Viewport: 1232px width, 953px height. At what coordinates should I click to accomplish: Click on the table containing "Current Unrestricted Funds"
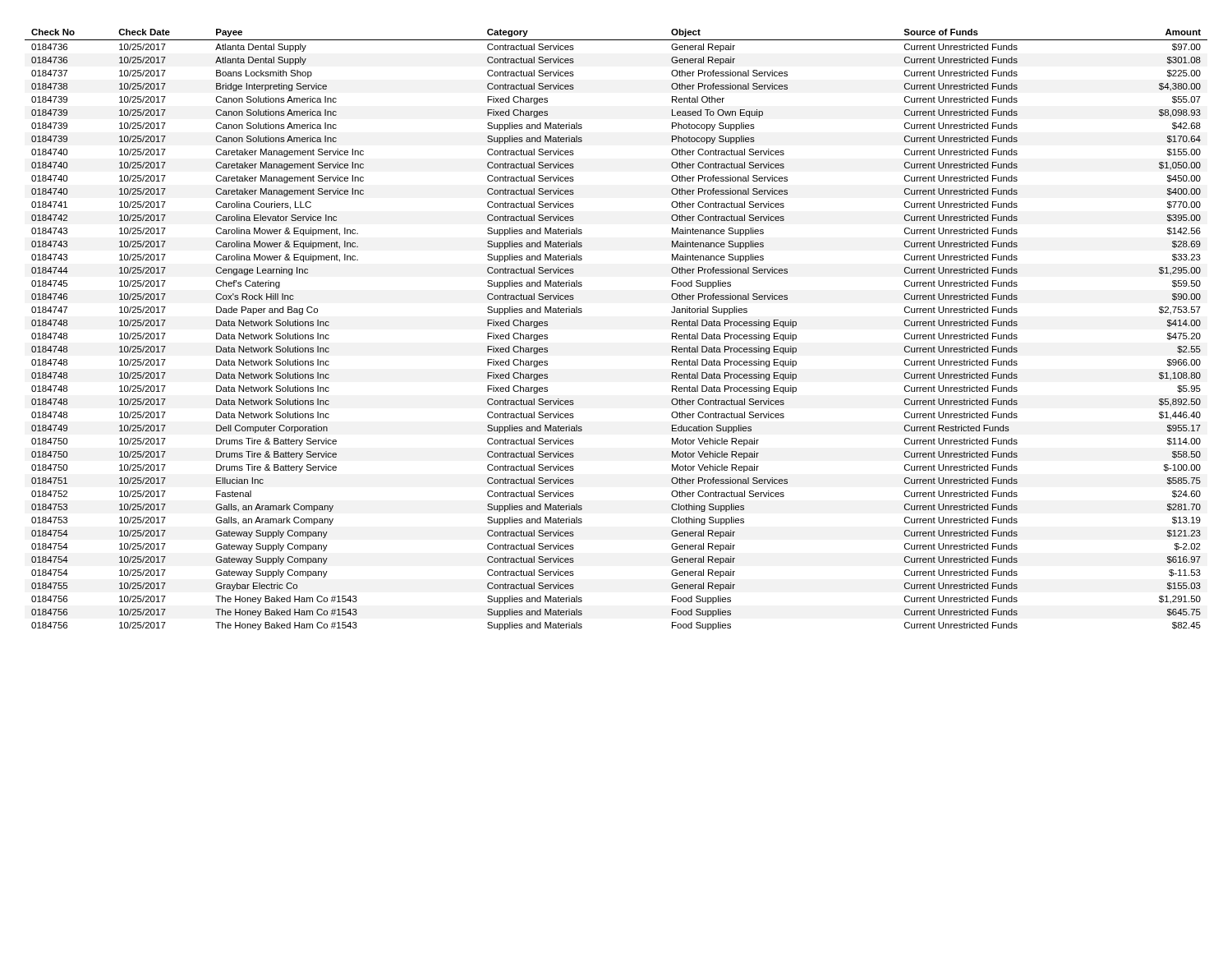tap(616, 328)
